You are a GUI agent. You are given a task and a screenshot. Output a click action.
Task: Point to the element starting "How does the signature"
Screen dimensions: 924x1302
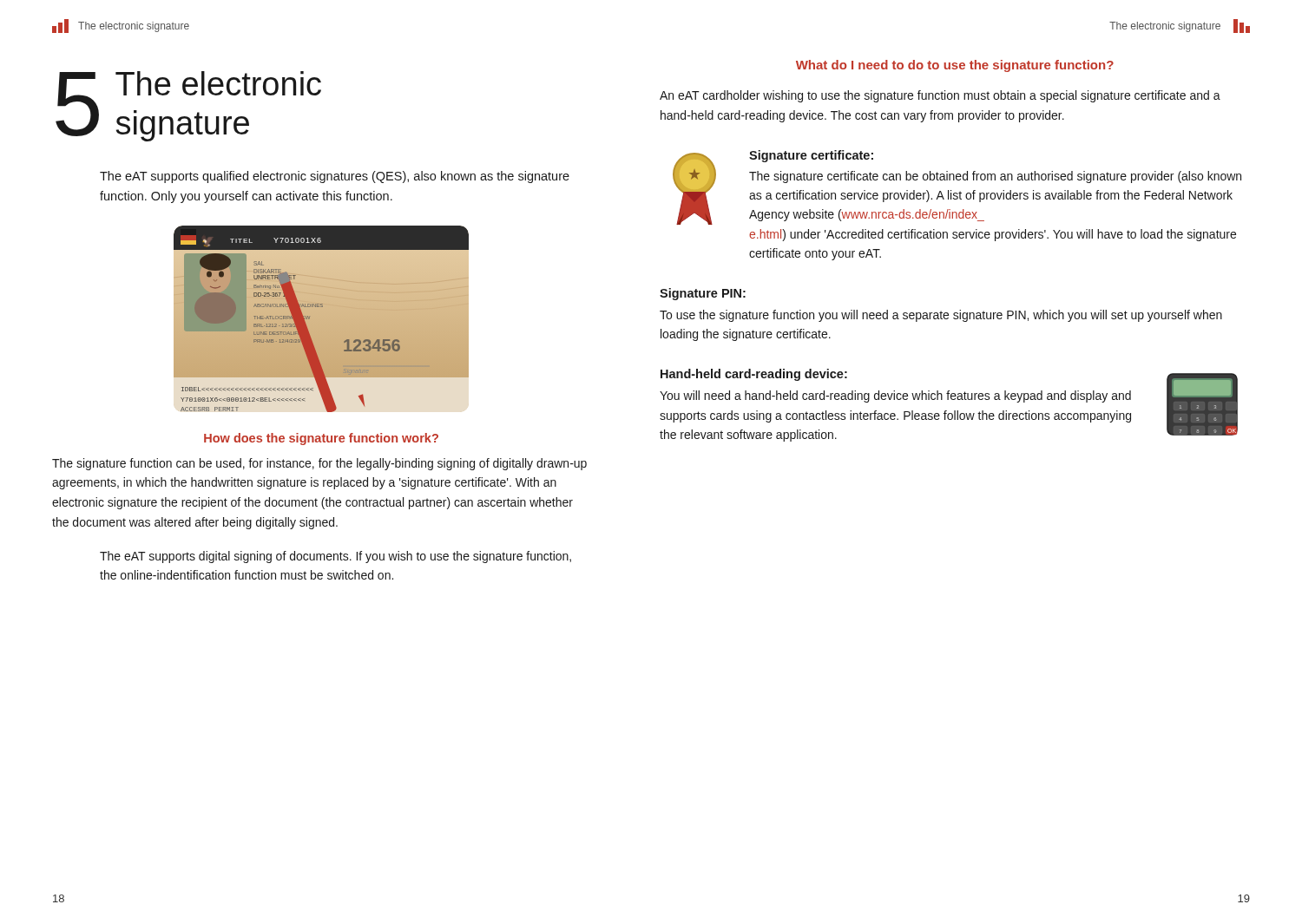point(321,438)
